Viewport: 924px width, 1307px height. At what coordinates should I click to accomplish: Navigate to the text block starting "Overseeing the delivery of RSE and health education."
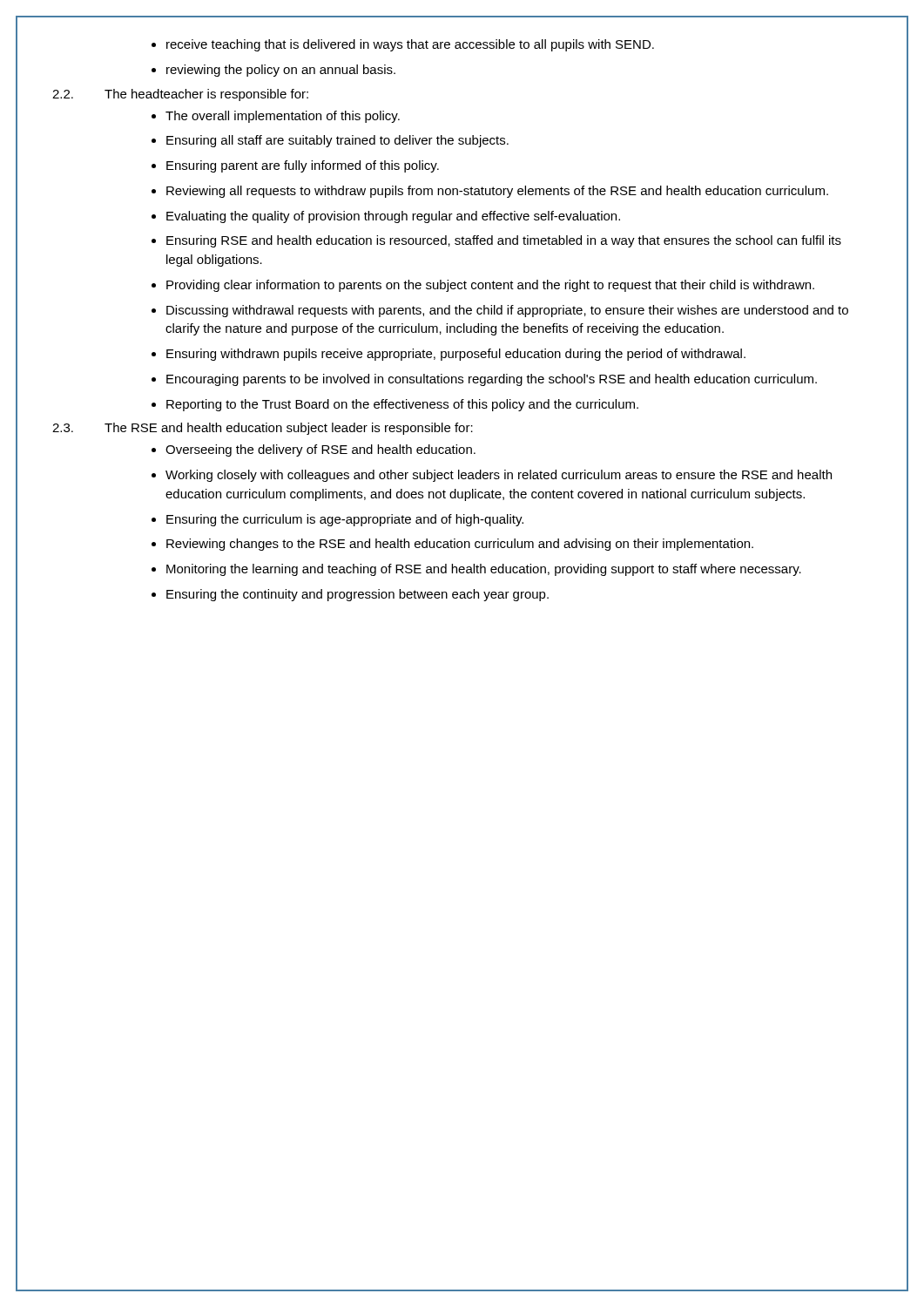click(506, 522)
